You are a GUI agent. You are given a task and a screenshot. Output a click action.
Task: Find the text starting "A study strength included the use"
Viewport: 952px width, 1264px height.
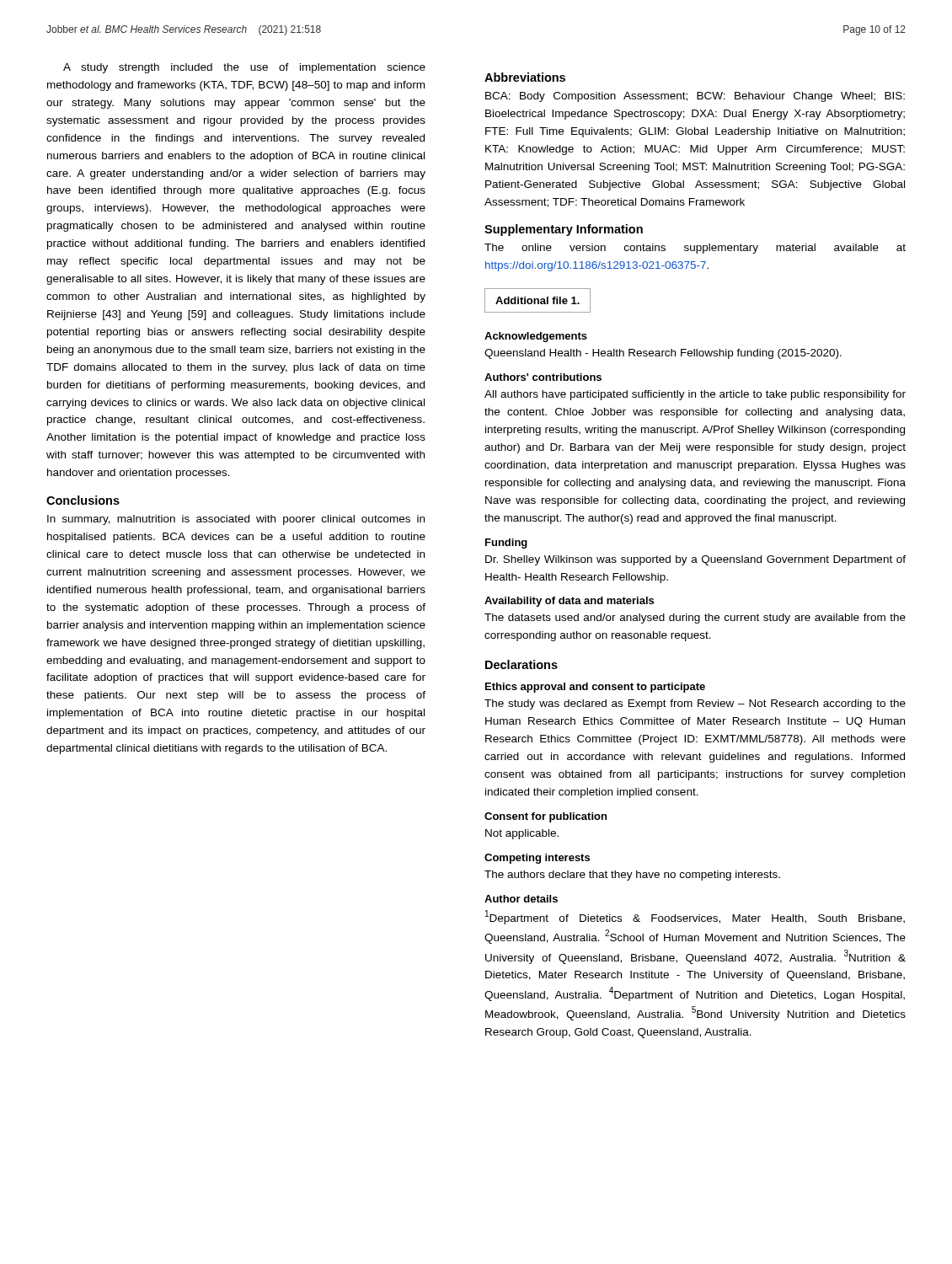tap(236, 271)
